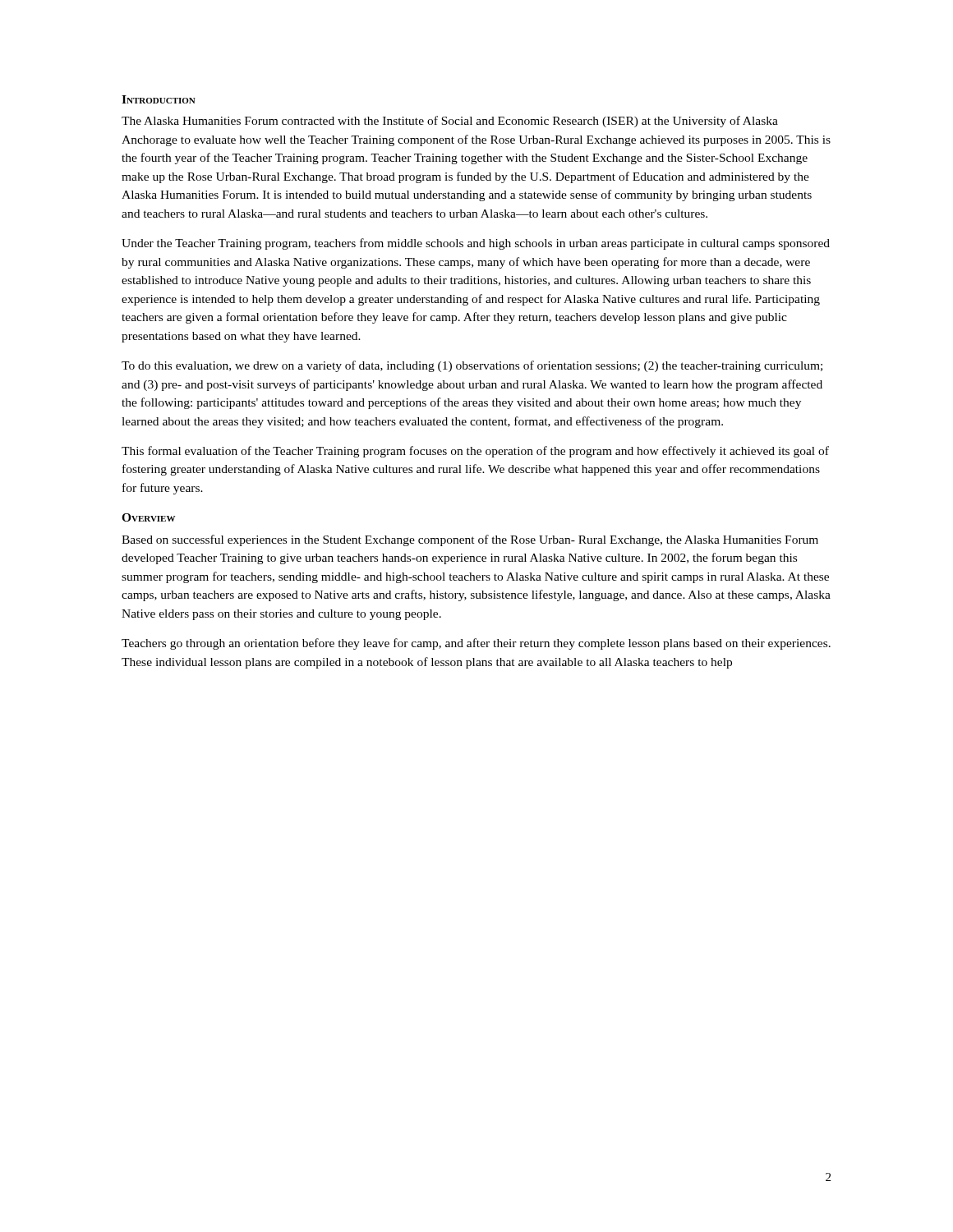The height and width of the screenshot is (1232, 953).
Task: Click on the text block with the text "Under the Teacher Training program, teachers from middle"
Action: [476, 289]
